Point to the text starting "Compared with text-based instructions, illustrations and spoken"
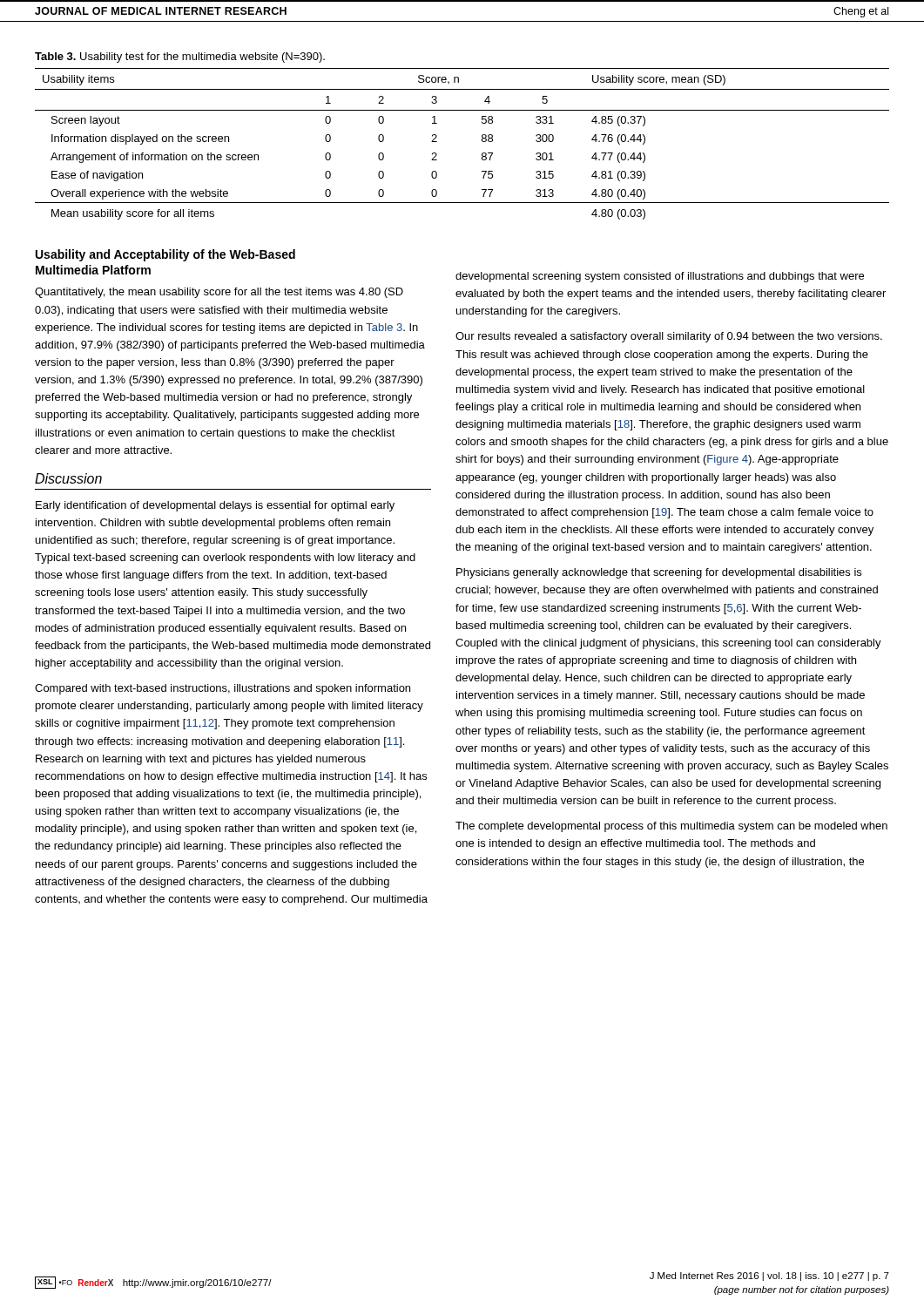Viewport: 924px width, 1307px height. pyautogui.click(x=231, y=793)
